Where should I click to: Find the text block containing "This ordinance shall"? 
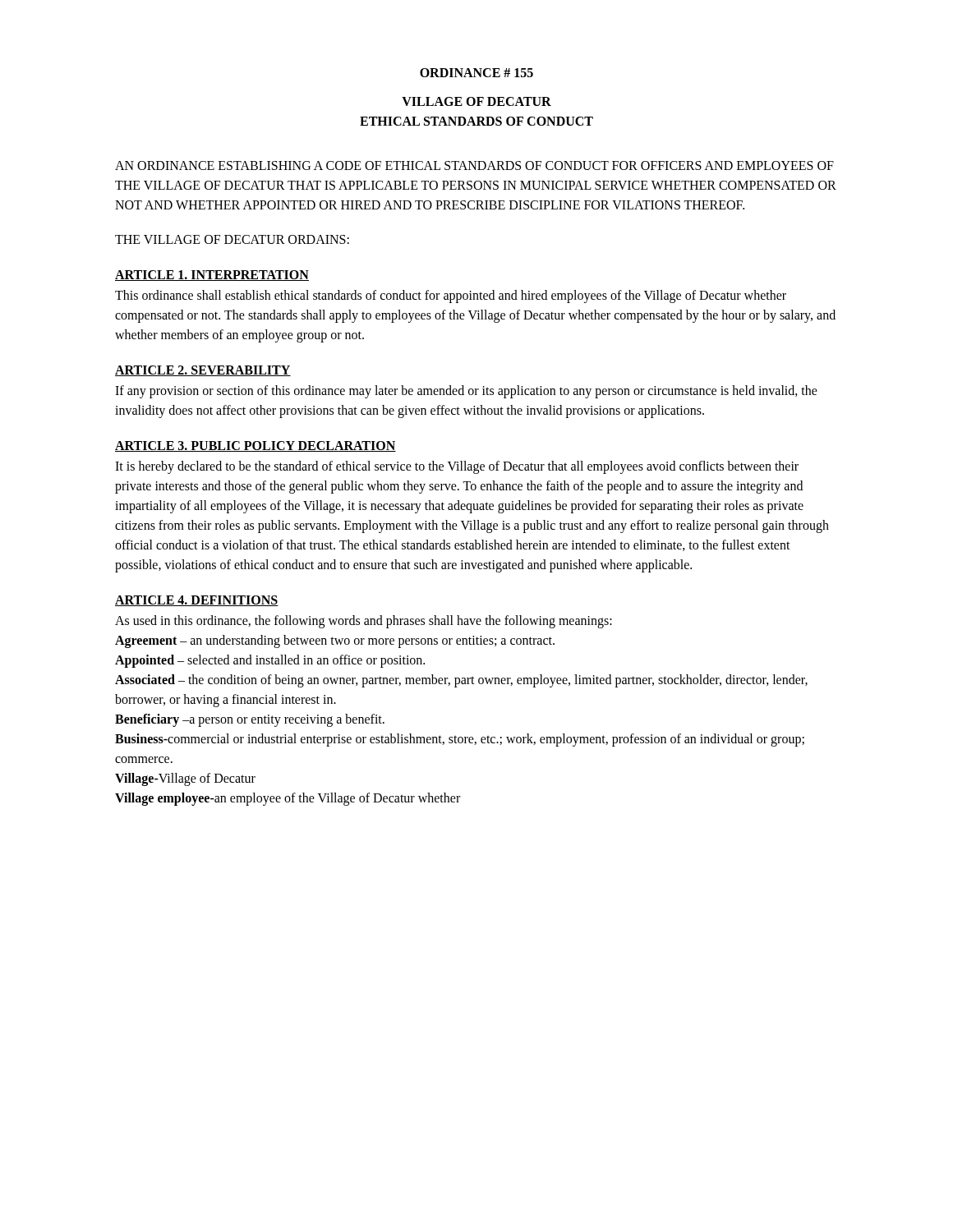475,315
